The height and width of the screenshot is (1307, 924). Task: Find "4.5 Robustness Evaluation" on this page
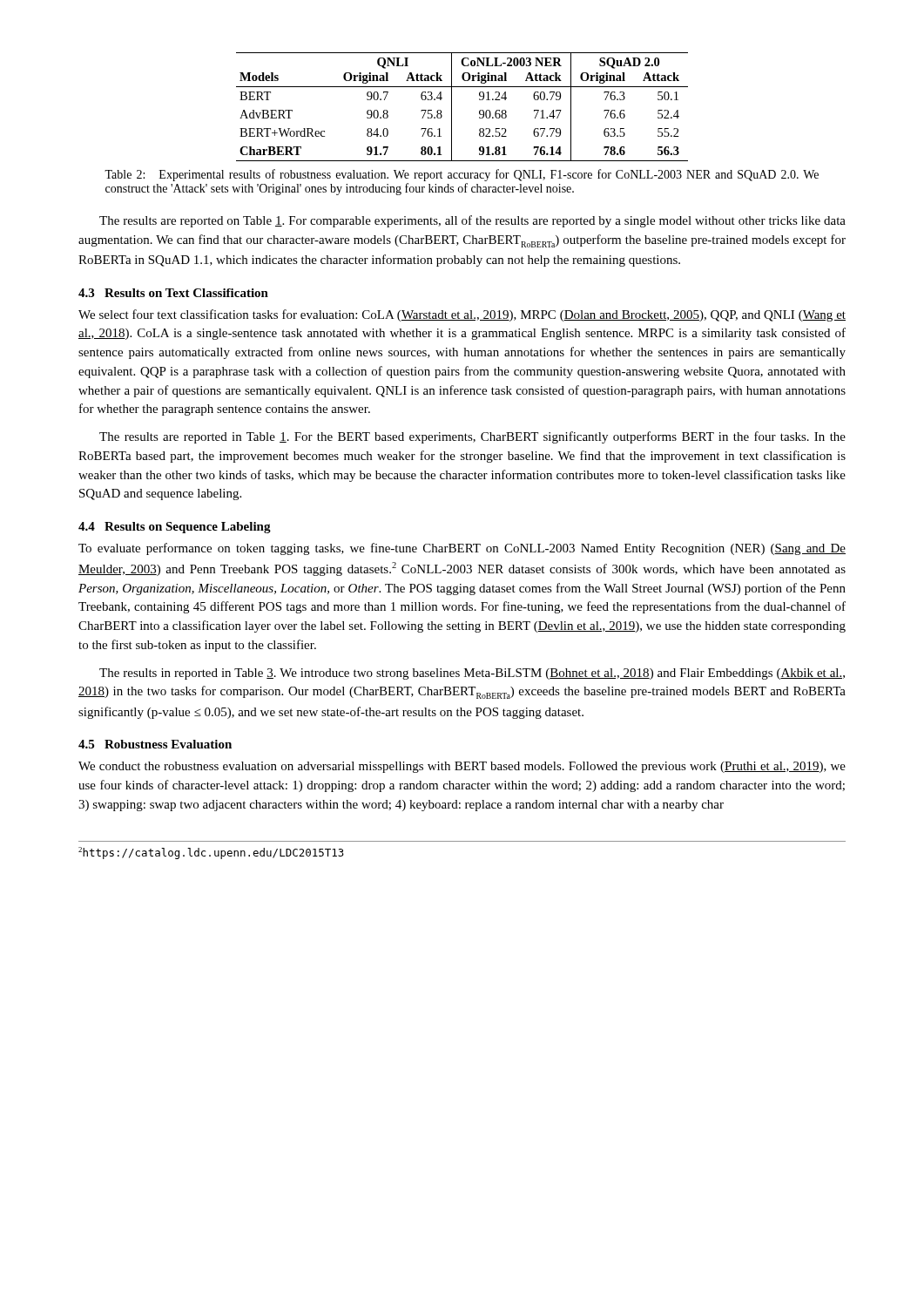(x=155, y=744)
